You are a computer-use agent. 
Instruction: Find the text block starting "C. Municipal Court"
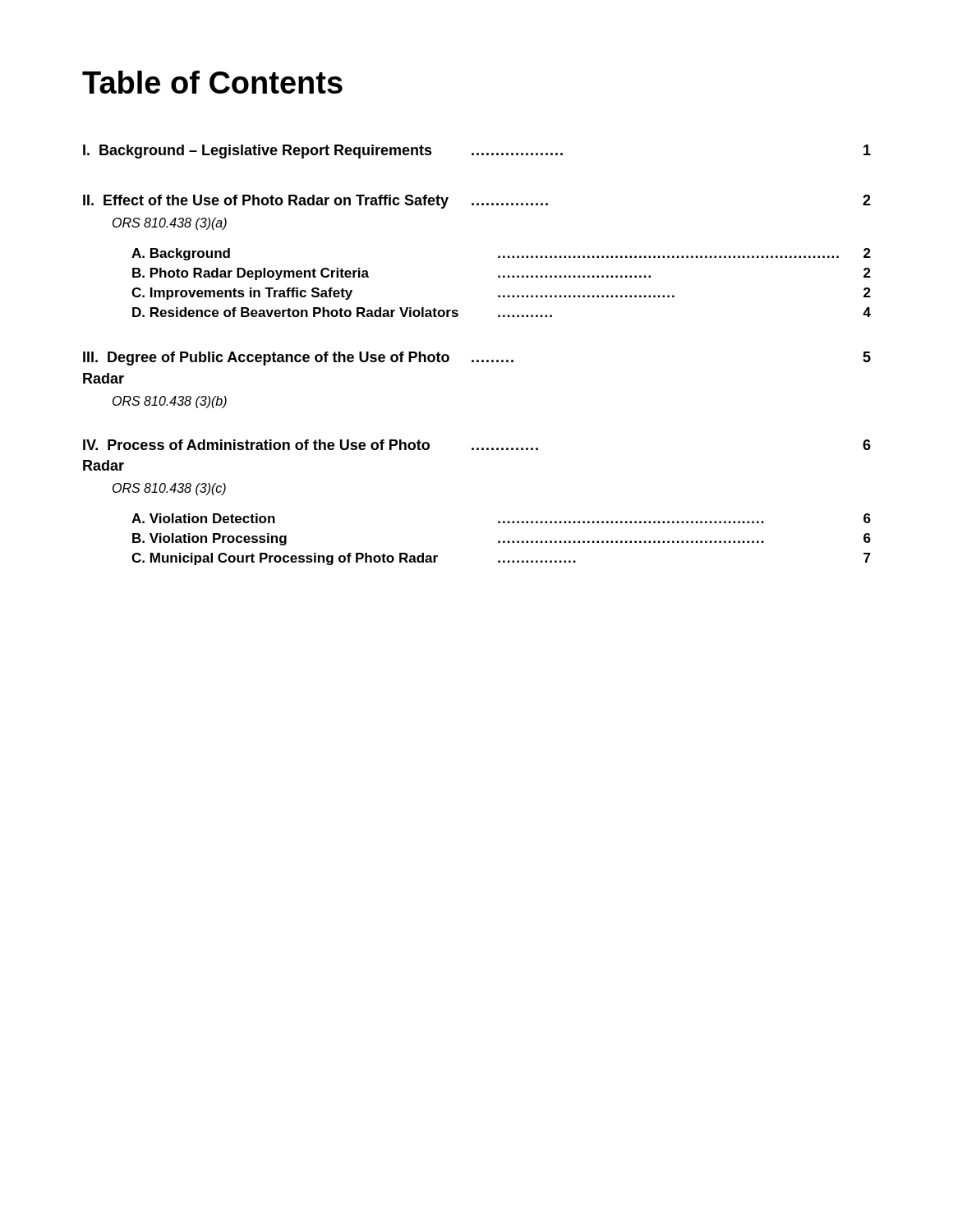pos(501,559)
